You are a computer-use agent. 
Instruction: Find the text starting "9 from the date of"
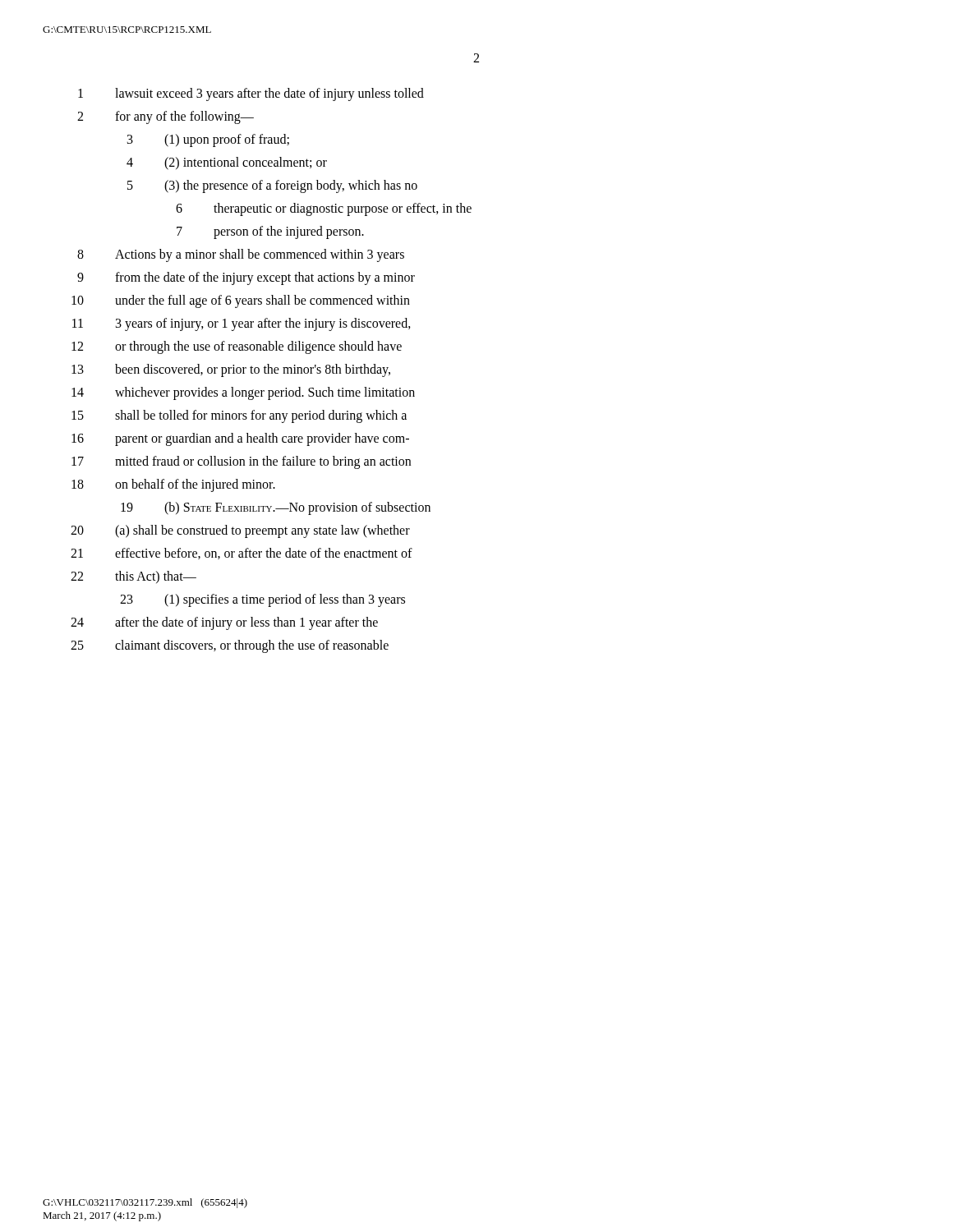click(x=265, y=278)
